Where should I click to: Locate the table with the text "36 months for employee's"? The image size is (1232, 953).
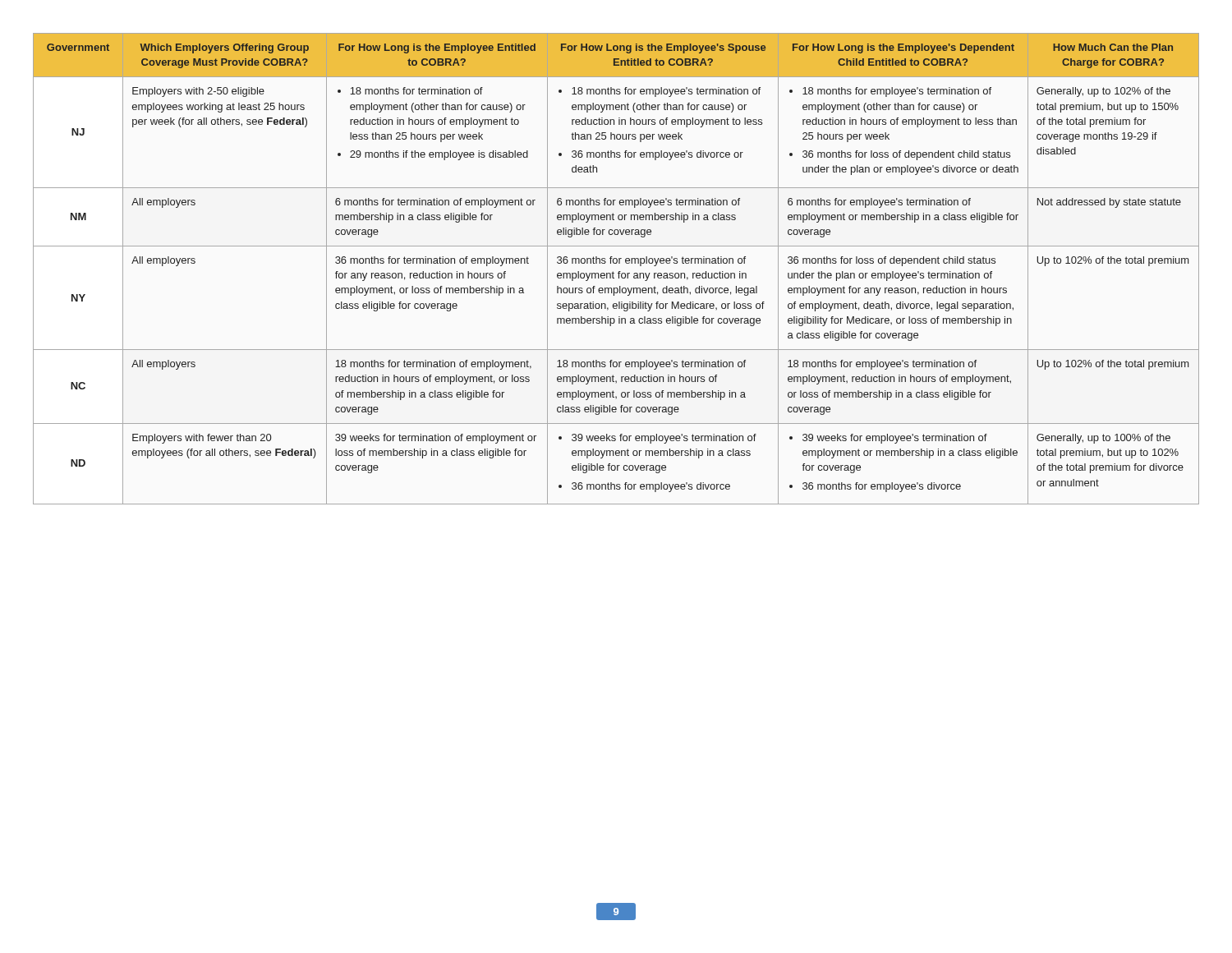pyautogui.click(x=616, y=269)
